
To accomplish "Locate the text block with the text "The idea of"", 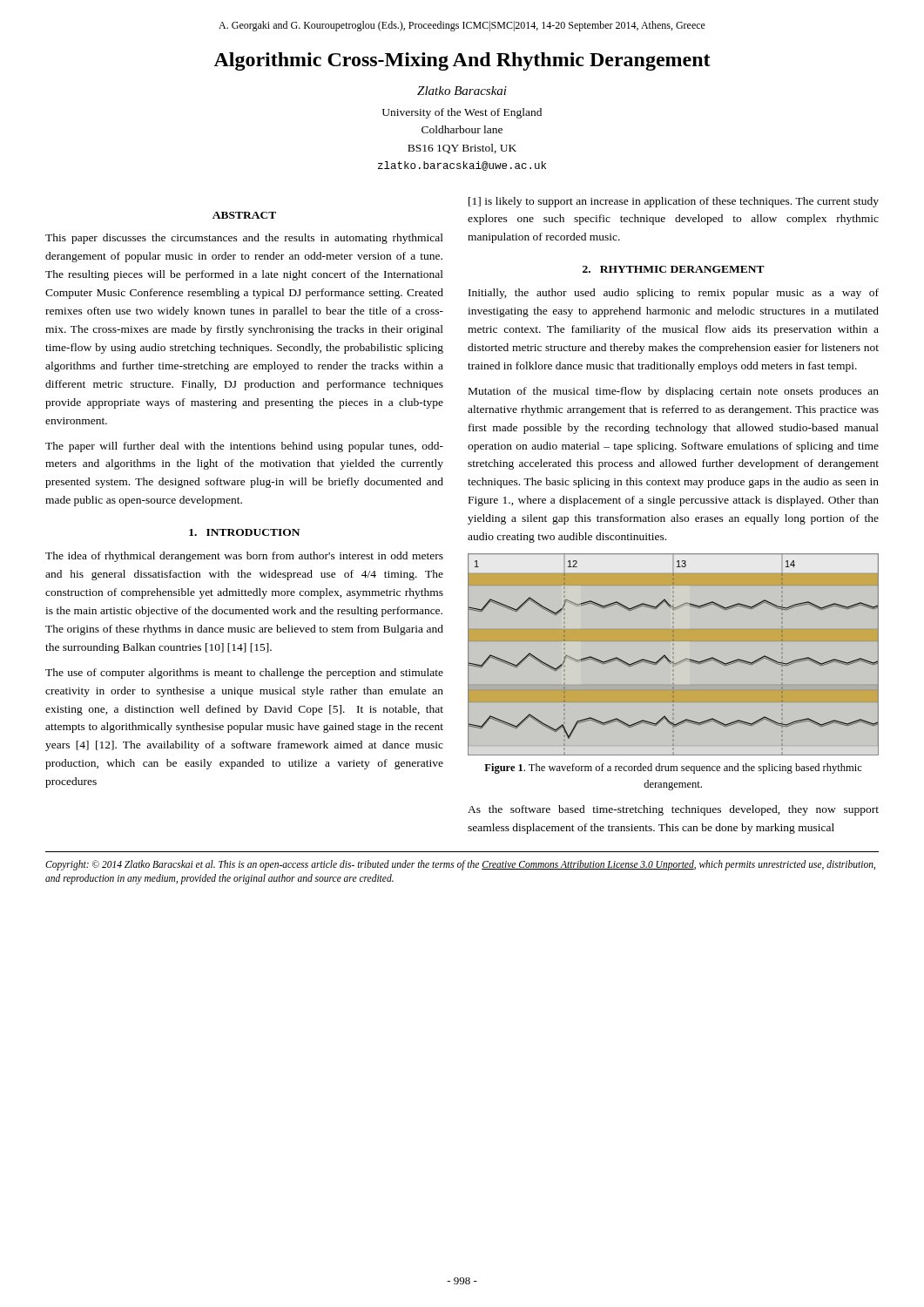I will (244, 602).
